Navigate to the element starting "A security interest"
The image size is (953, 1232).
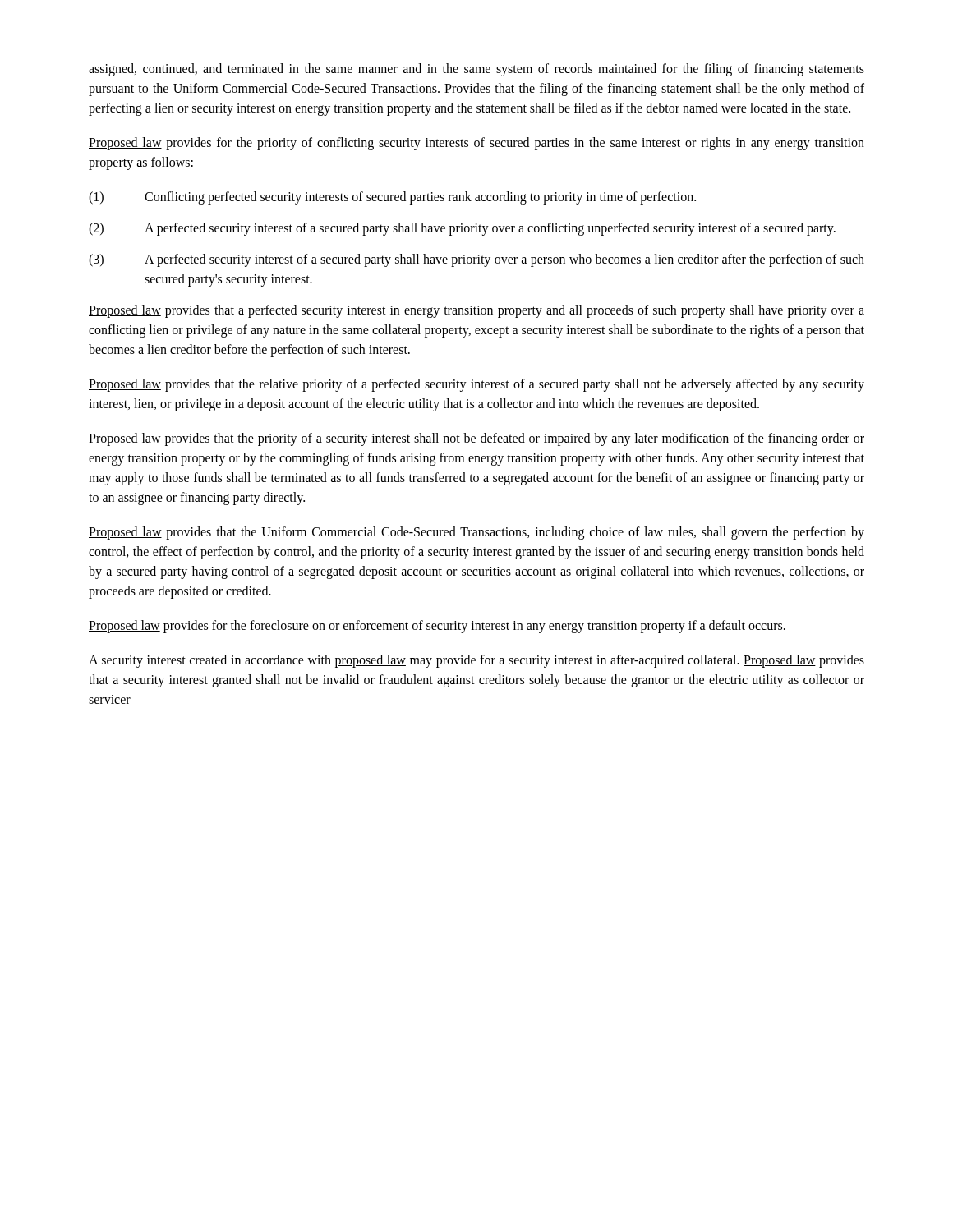[476, 680]
